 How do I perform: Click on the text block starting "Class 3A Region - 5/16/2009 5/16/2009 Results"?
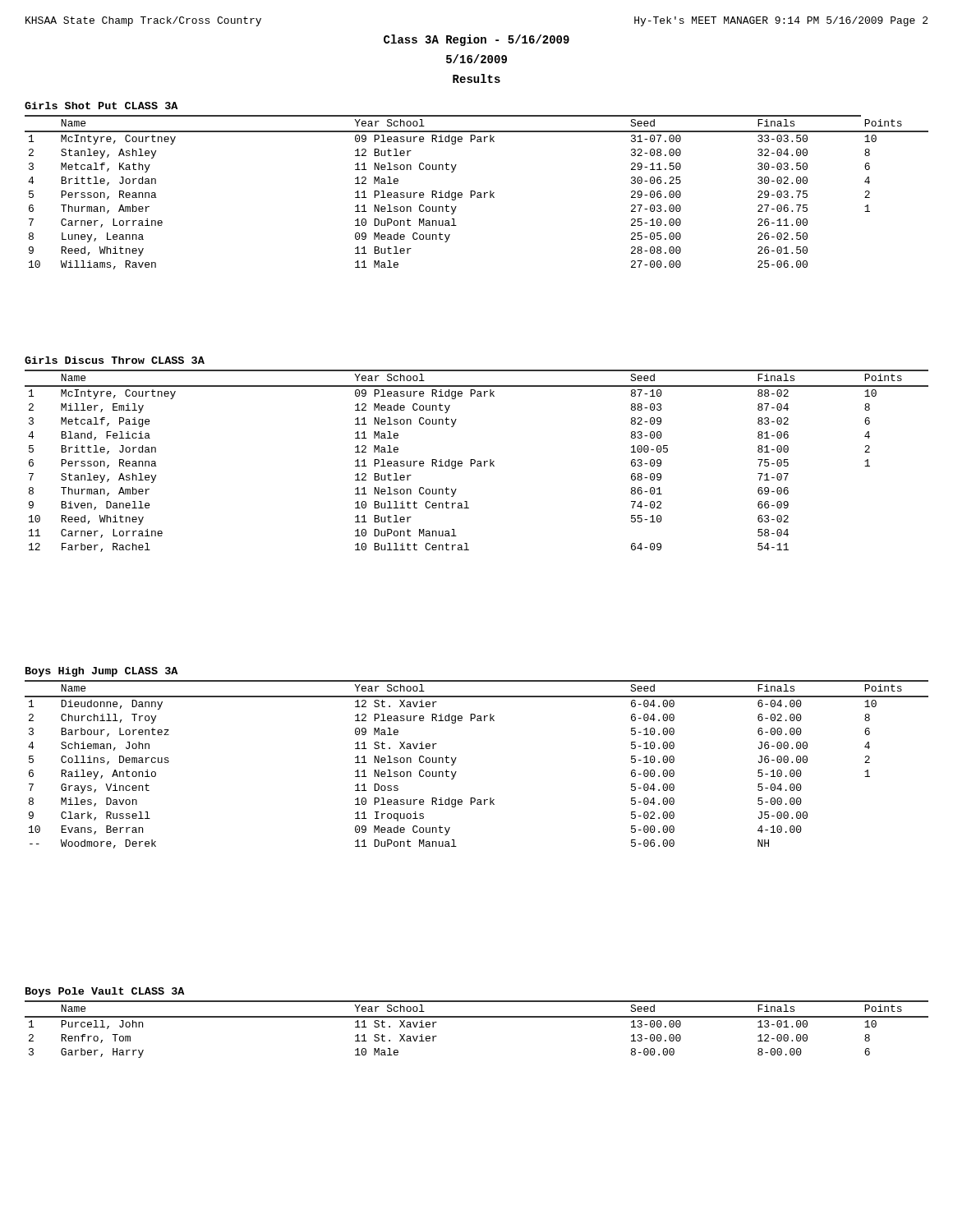click(x=476, y=60)
